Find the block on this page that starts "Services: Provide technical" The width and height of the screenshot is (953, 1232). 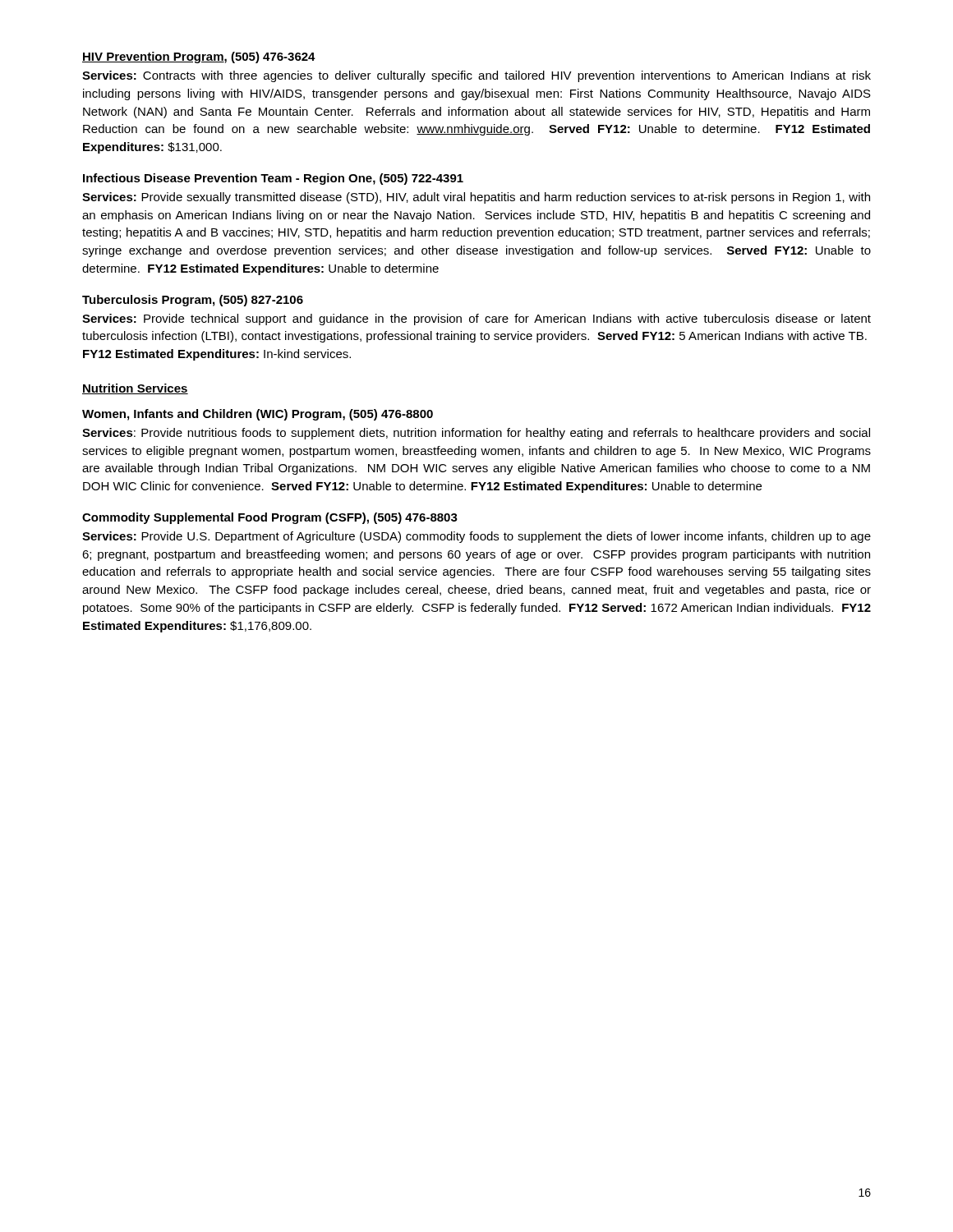point(476,336)
